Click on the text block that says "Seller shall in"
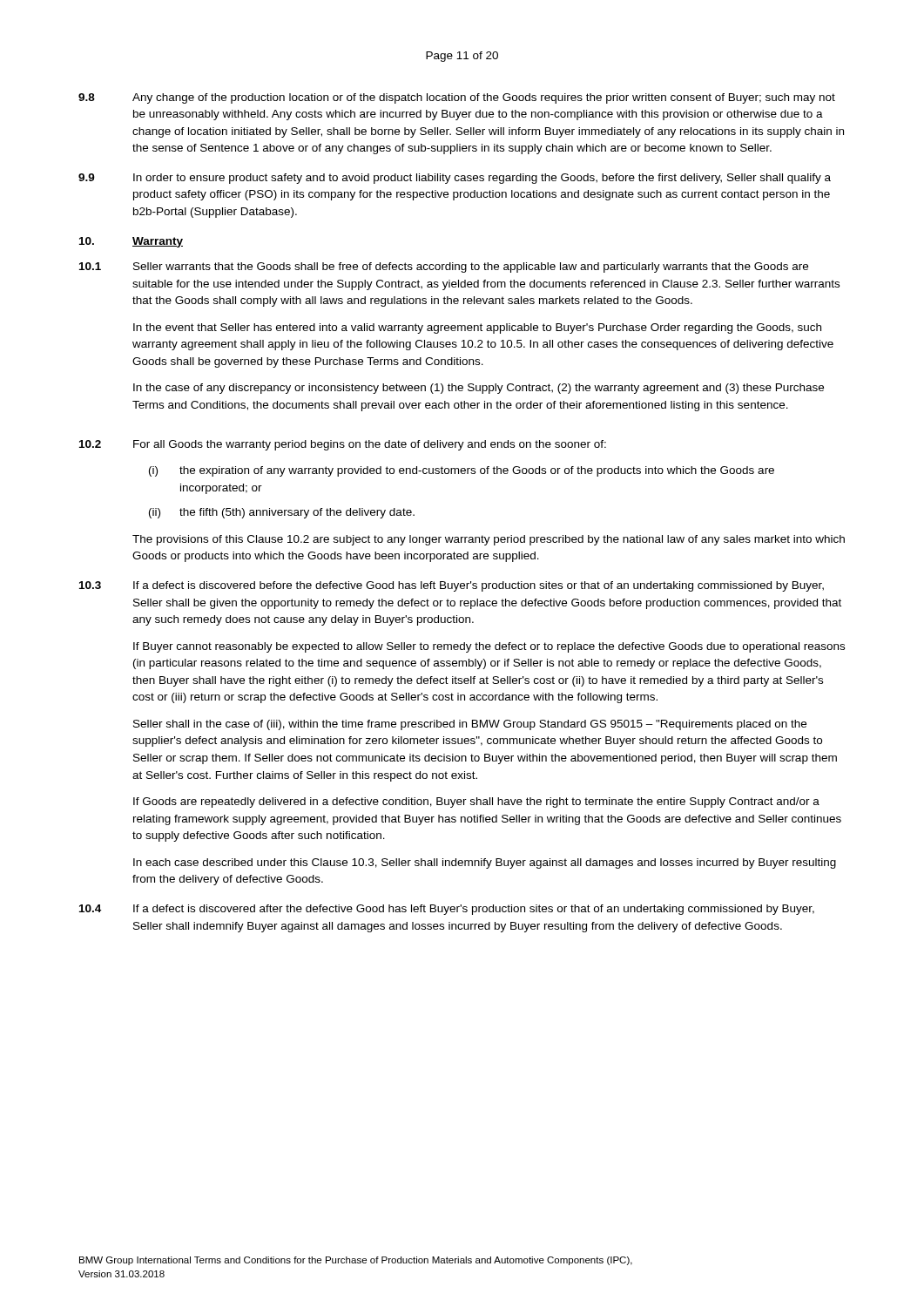This screenshot has height=1307, width=924. tap(485, 749)
